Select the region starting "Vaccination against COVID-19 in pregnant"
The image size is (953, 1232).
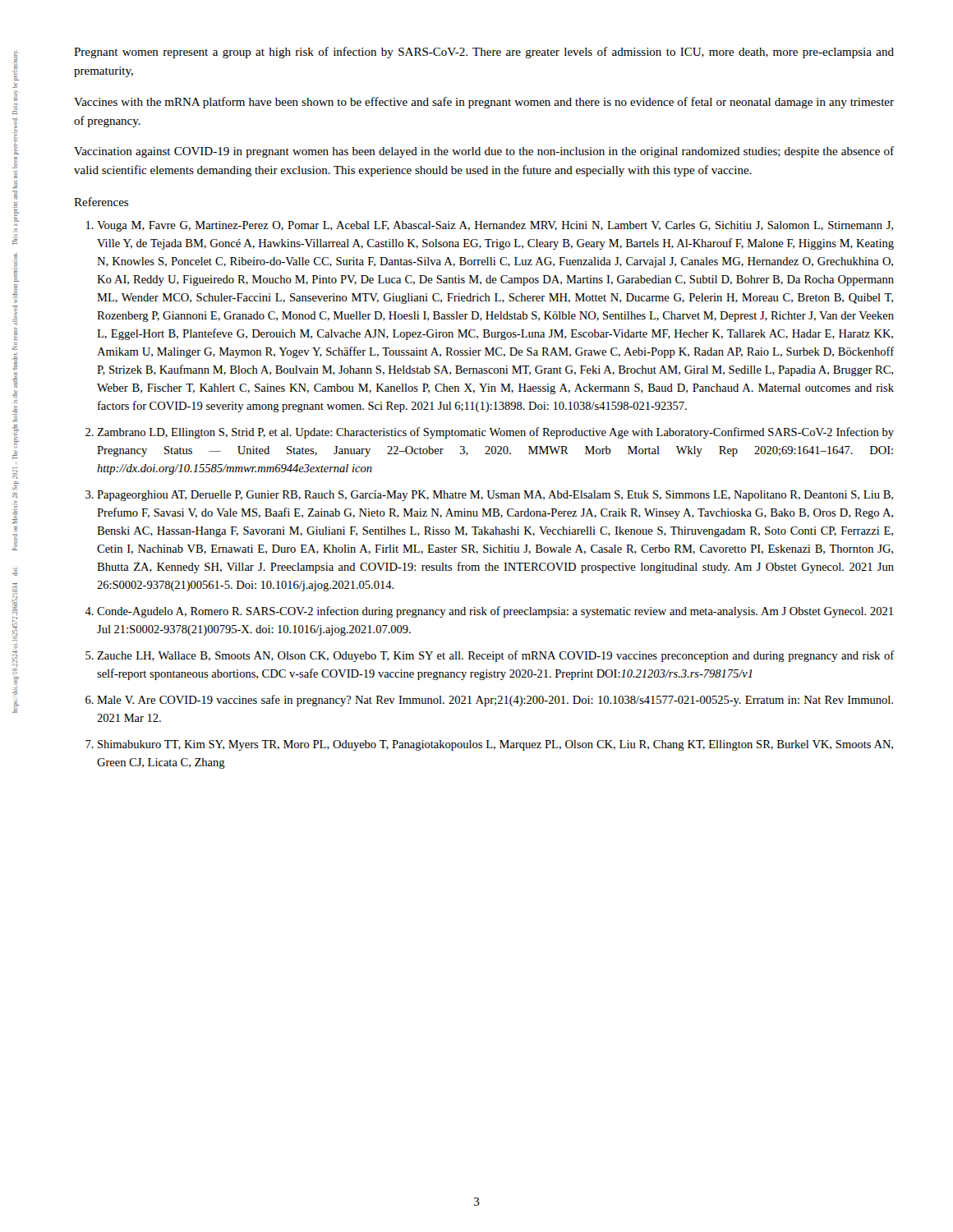pos(484,161)
